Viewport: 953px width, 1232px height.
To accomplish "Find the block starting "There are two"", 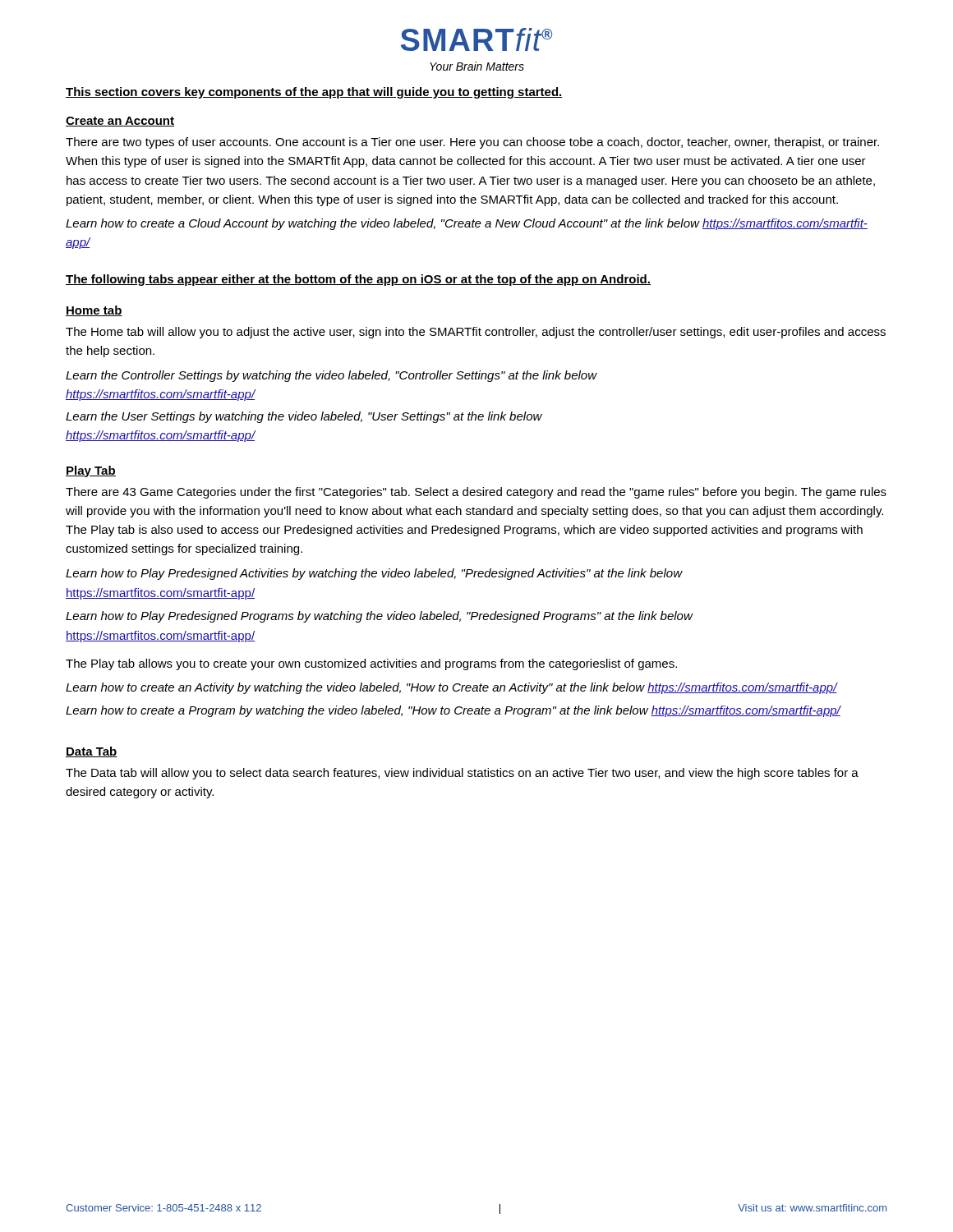I will [x=473, y=170].
